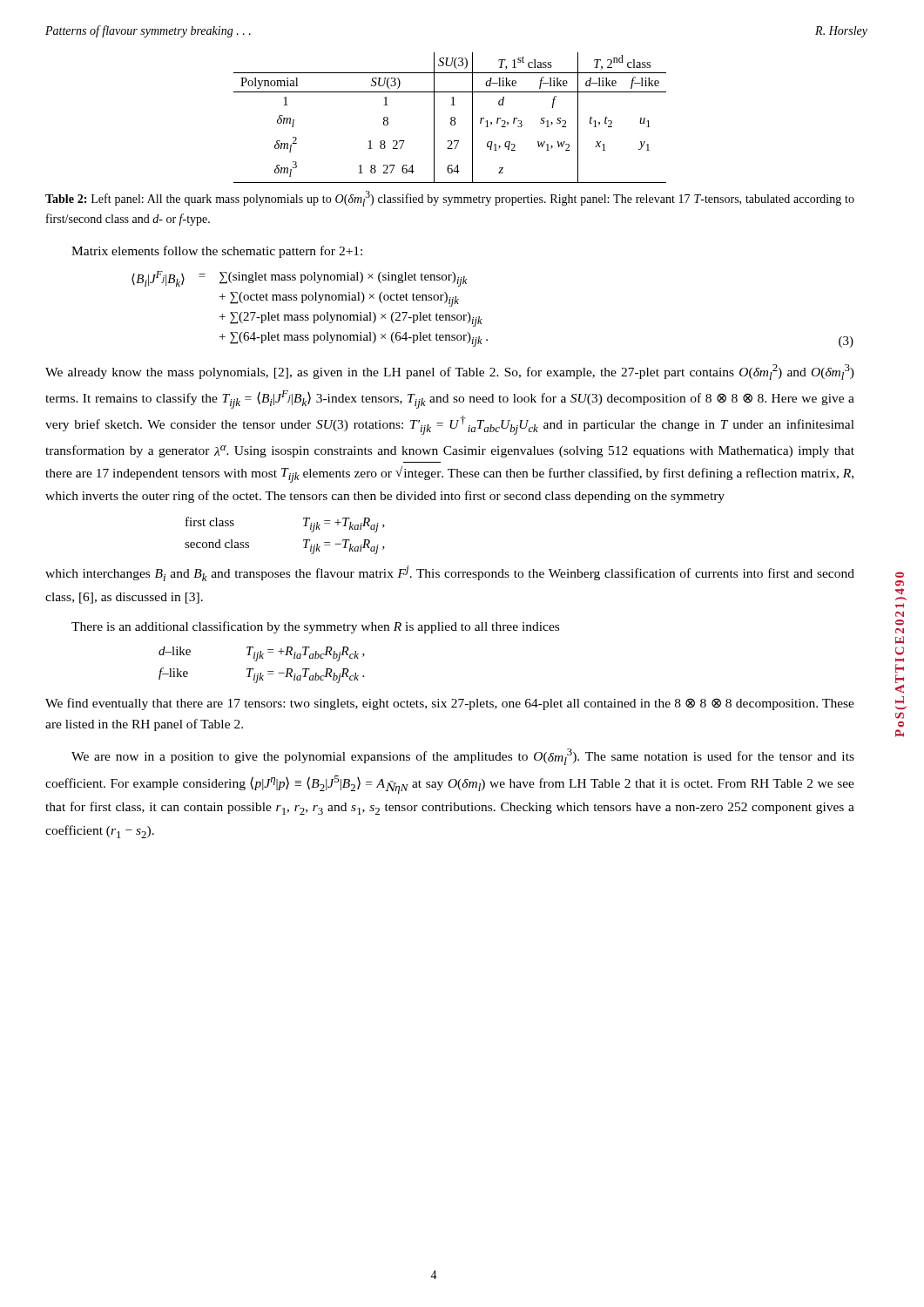The width and height of the screenshot is (924, 1307).
Task: Find the passage starting "Table 2: Left panel: All the"
Action: [x=450, y=207]
